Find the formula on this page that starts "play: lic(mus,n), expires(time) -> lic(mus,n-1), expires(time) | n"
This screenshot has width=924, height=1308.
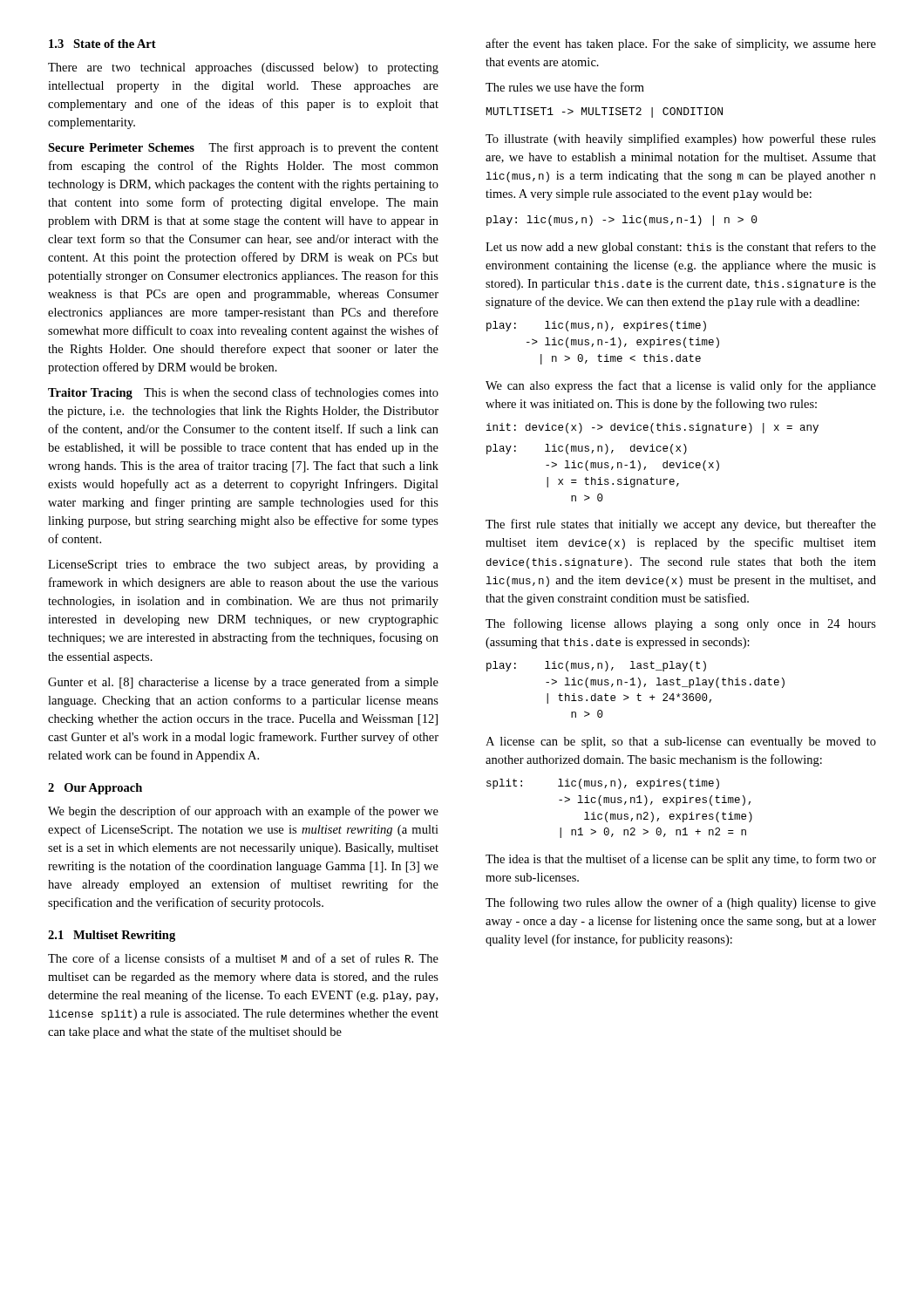click(x=681, y=343)
